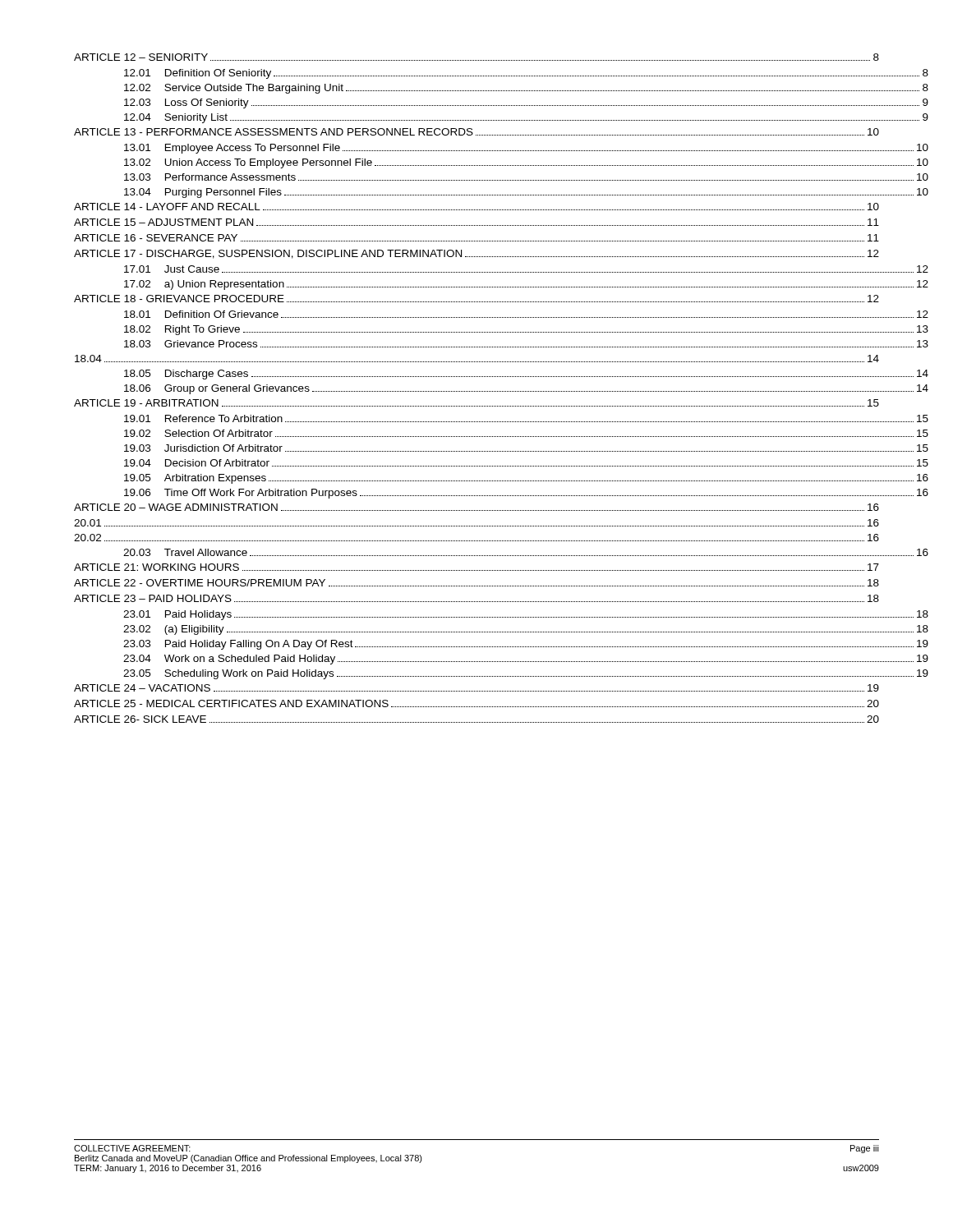Screen dimensions: 1232x953
Task: Select the list item that reads "19.03 Jurisdiction Of Arbitrator 15"
Action: pyautogui.click(x=526, y=448)
